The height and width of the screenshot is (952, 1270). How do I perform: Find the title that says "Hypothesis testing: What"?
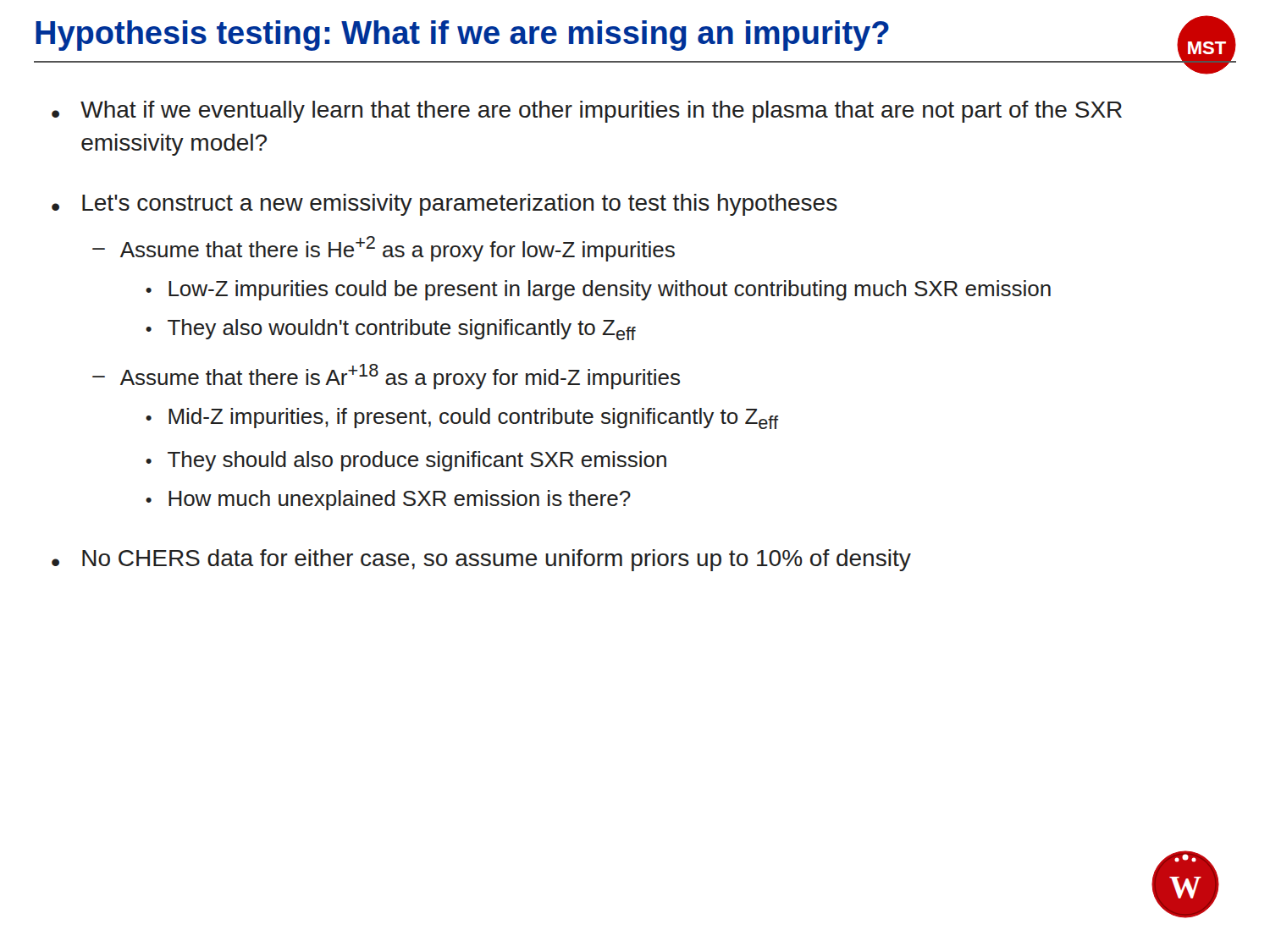coord(462,33)
